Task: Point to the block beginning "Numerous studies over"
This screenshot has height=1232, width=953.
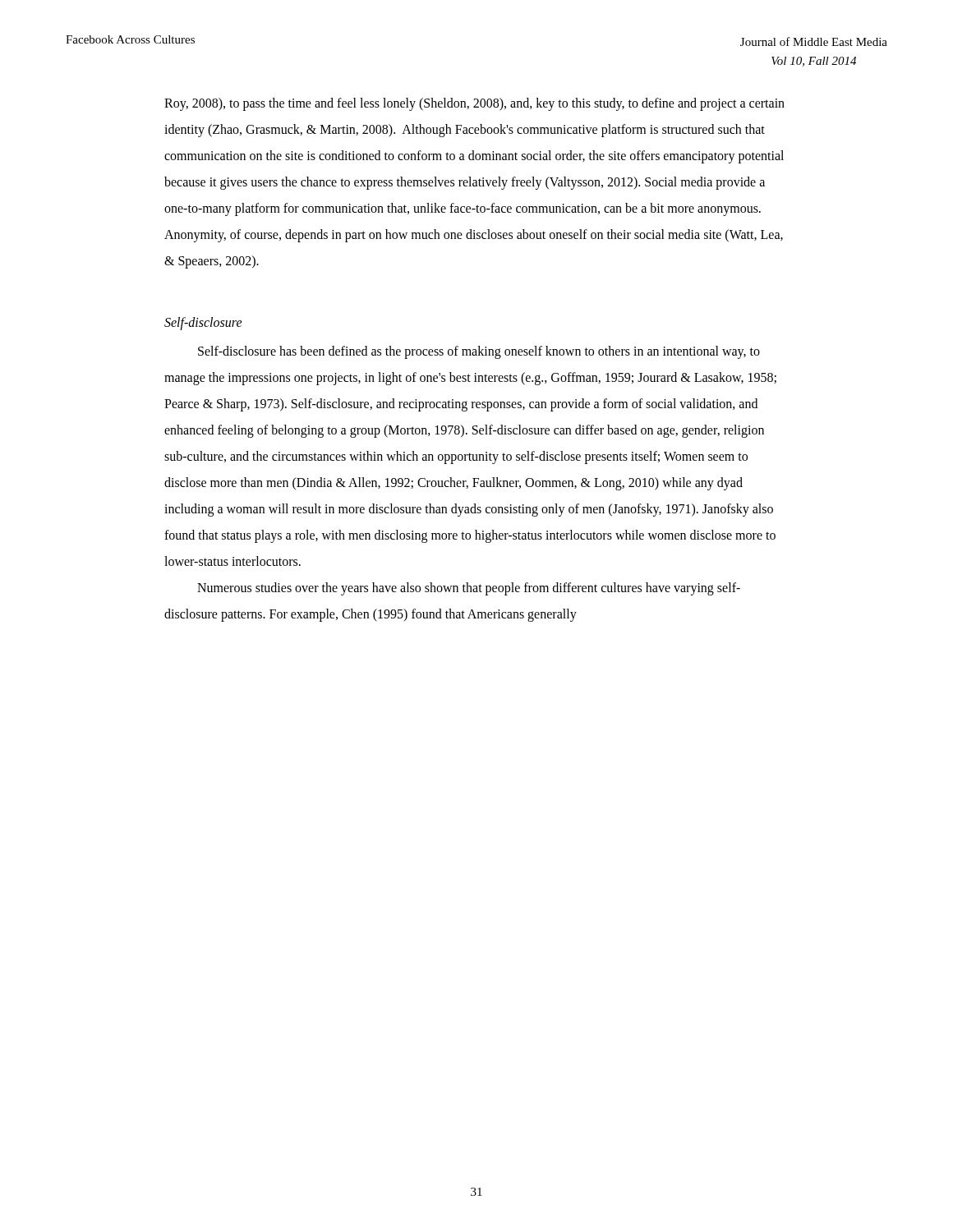Action: (452, 601)
